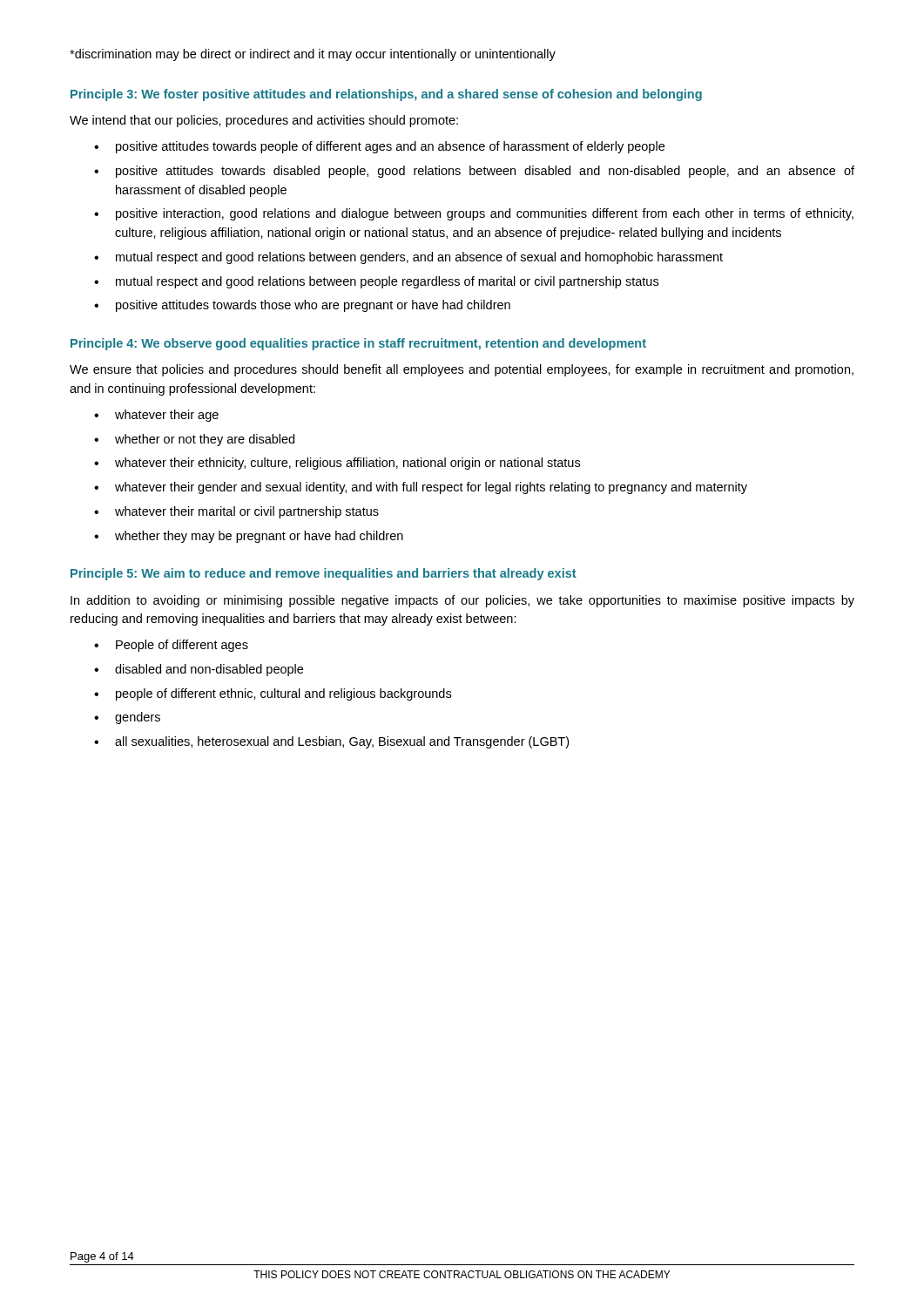Viewport: 924px width, 1307px height.
Task: Locate the list item with the text "whatever their gender and sexual identity, and with"
Action: 431,487
